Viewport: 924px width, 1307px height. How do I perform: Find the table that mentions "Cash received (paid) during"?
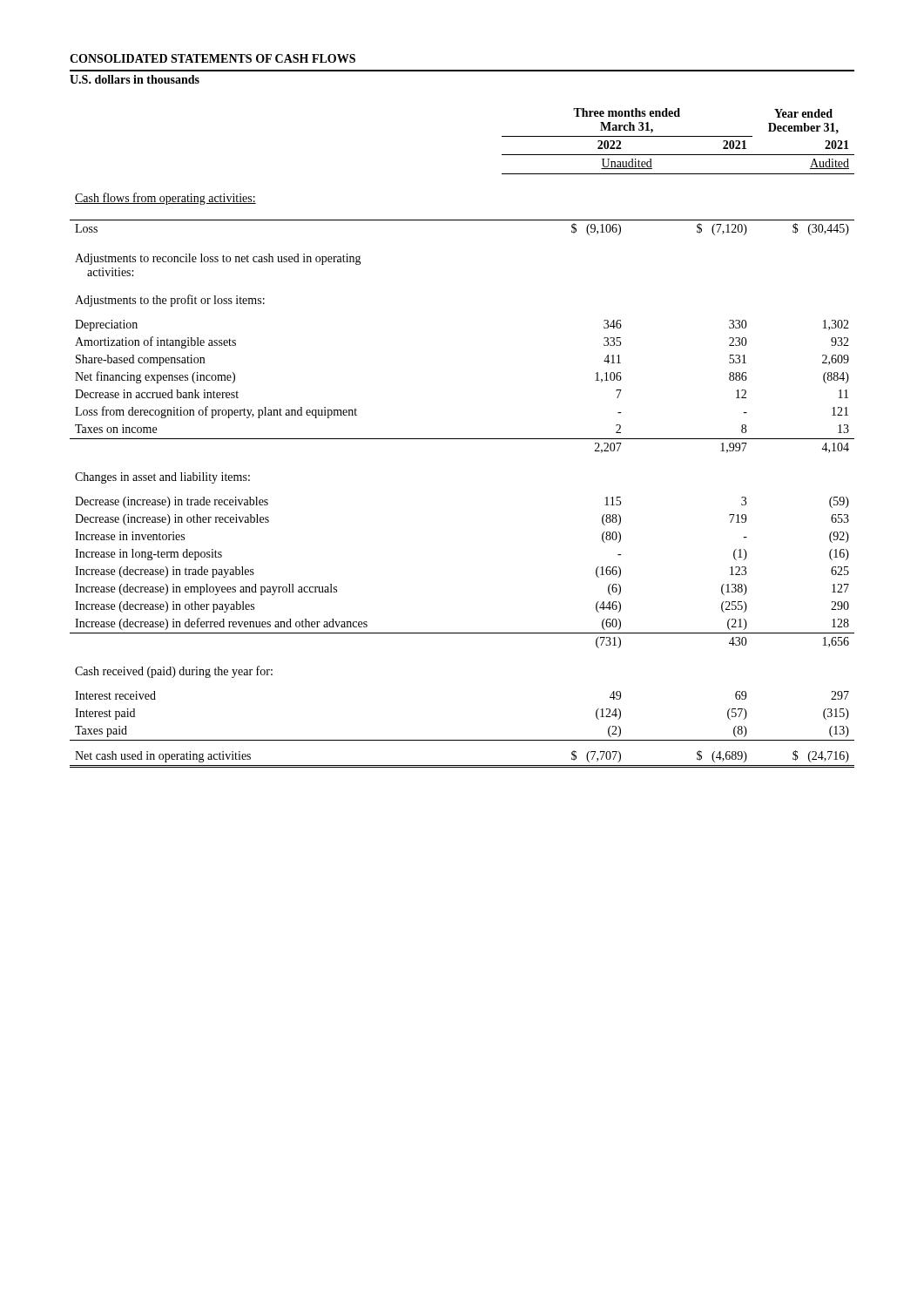[x=462, y=436]
